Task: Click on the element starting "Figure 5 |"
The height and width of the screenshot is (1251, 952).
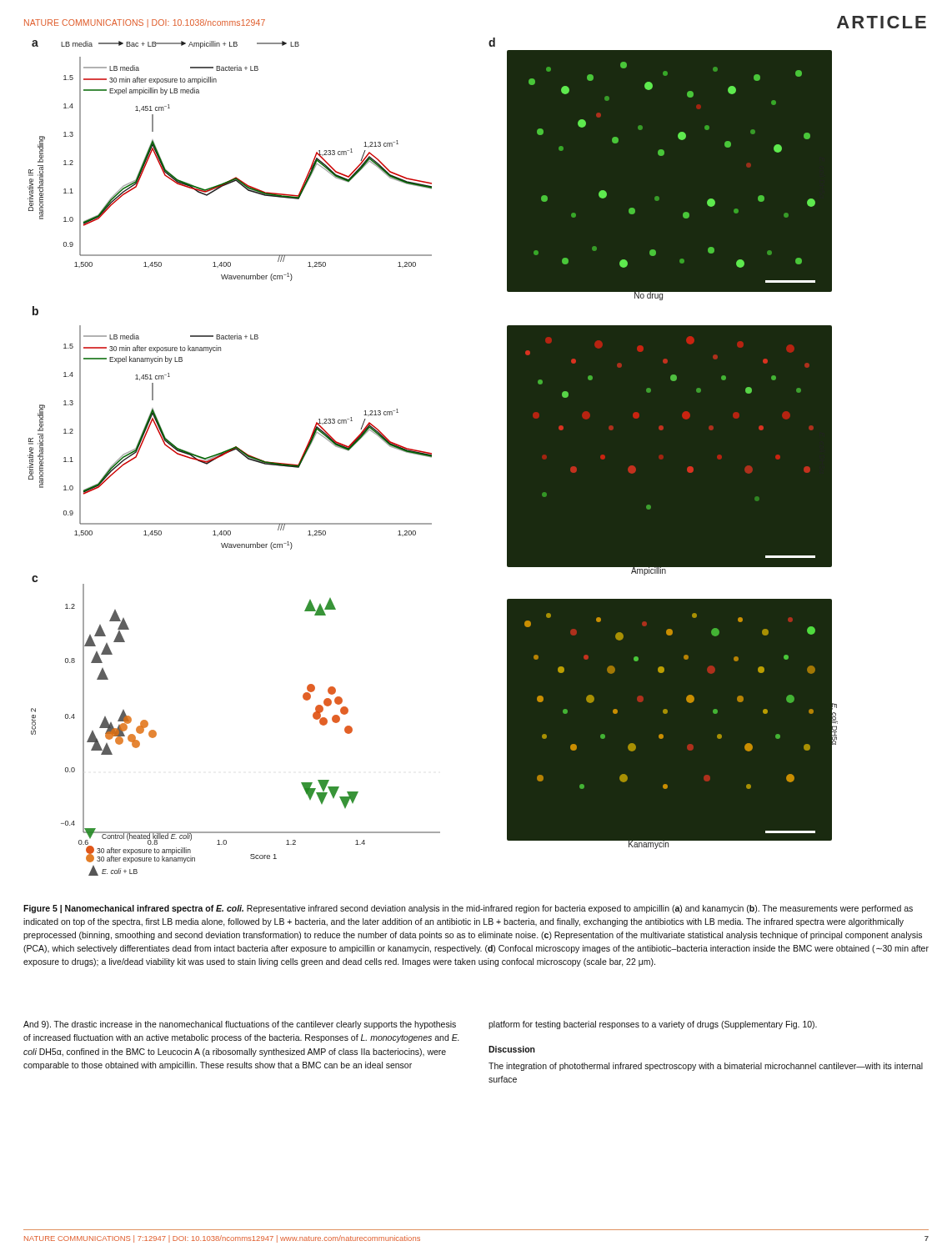Action: point(476,935)
